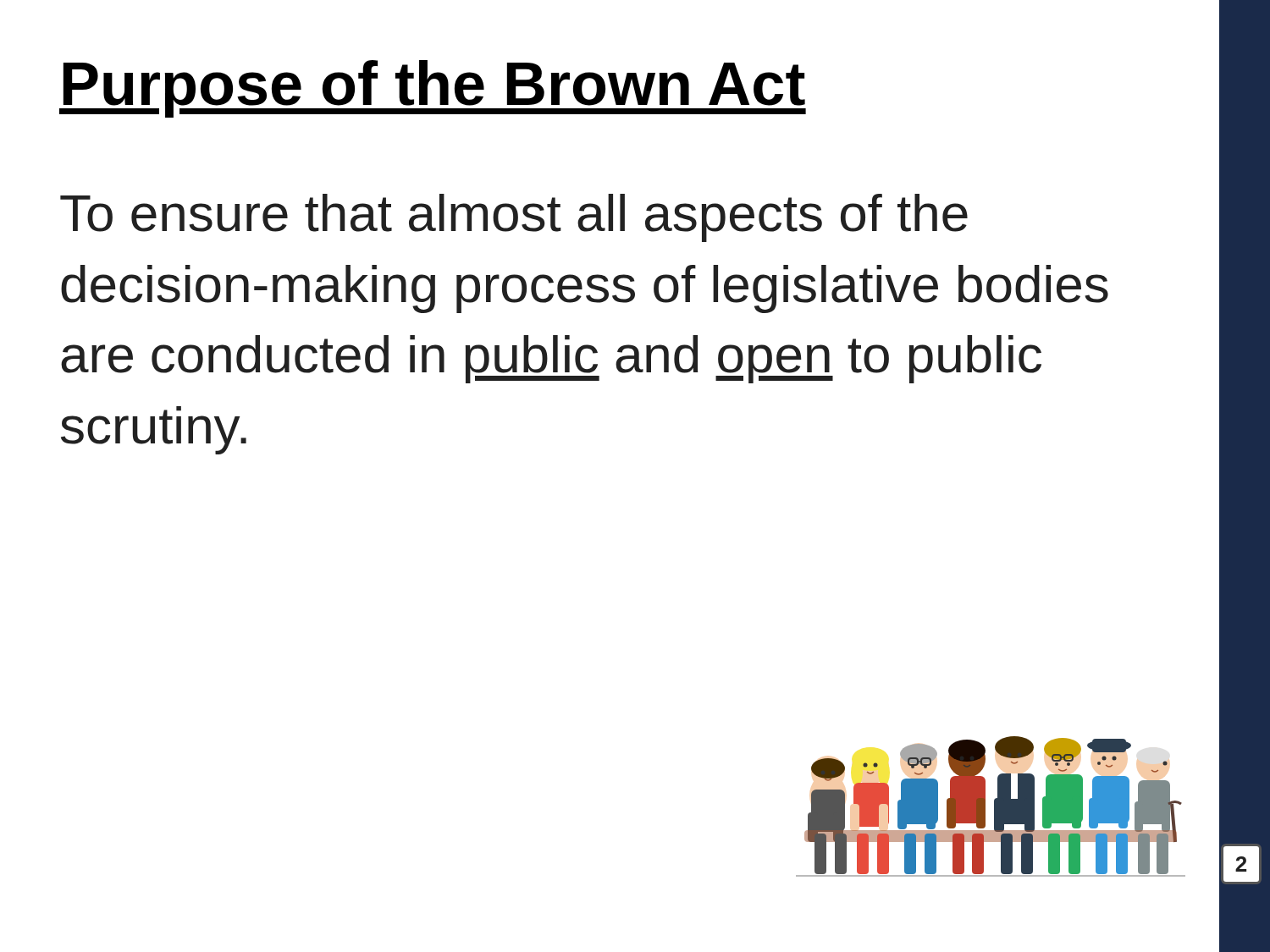Locate the illustration
1270x952 pixels.
tap(991, 787)
